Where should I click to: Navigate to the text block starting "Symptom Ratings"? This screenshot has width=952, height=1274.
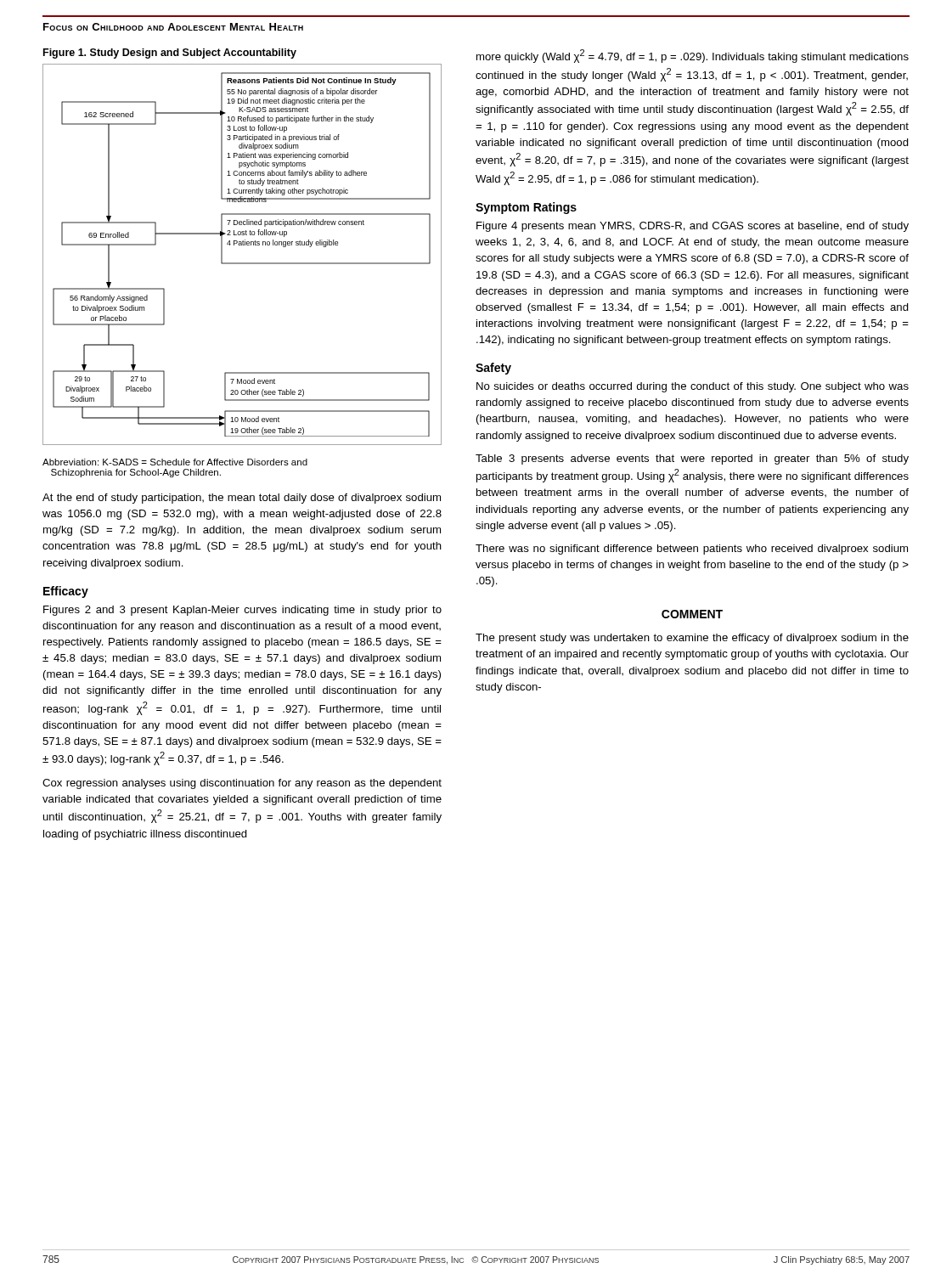click(x=526, y=207)
